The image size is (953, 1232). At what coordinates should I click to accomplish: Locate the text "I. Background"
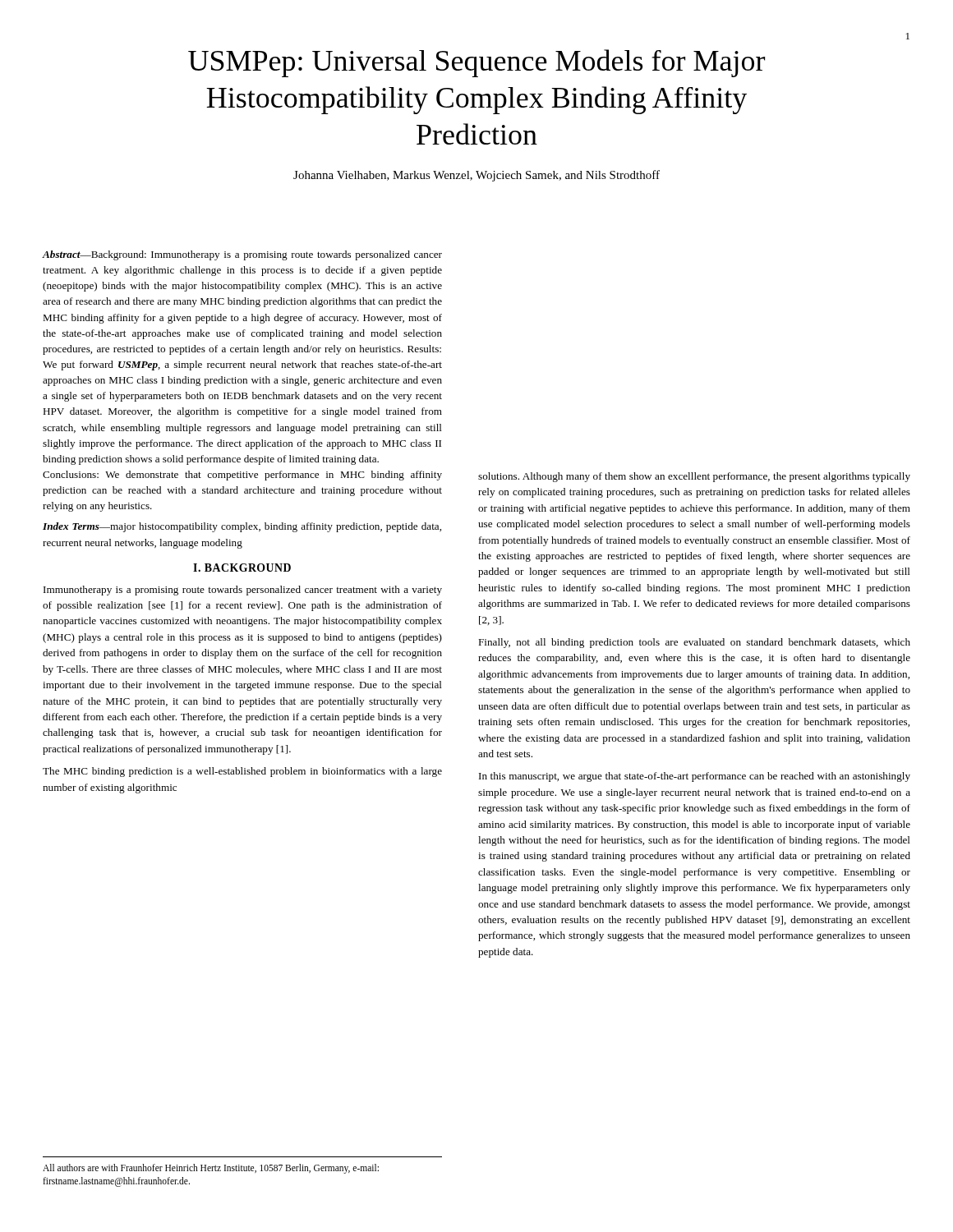(242, 568)
